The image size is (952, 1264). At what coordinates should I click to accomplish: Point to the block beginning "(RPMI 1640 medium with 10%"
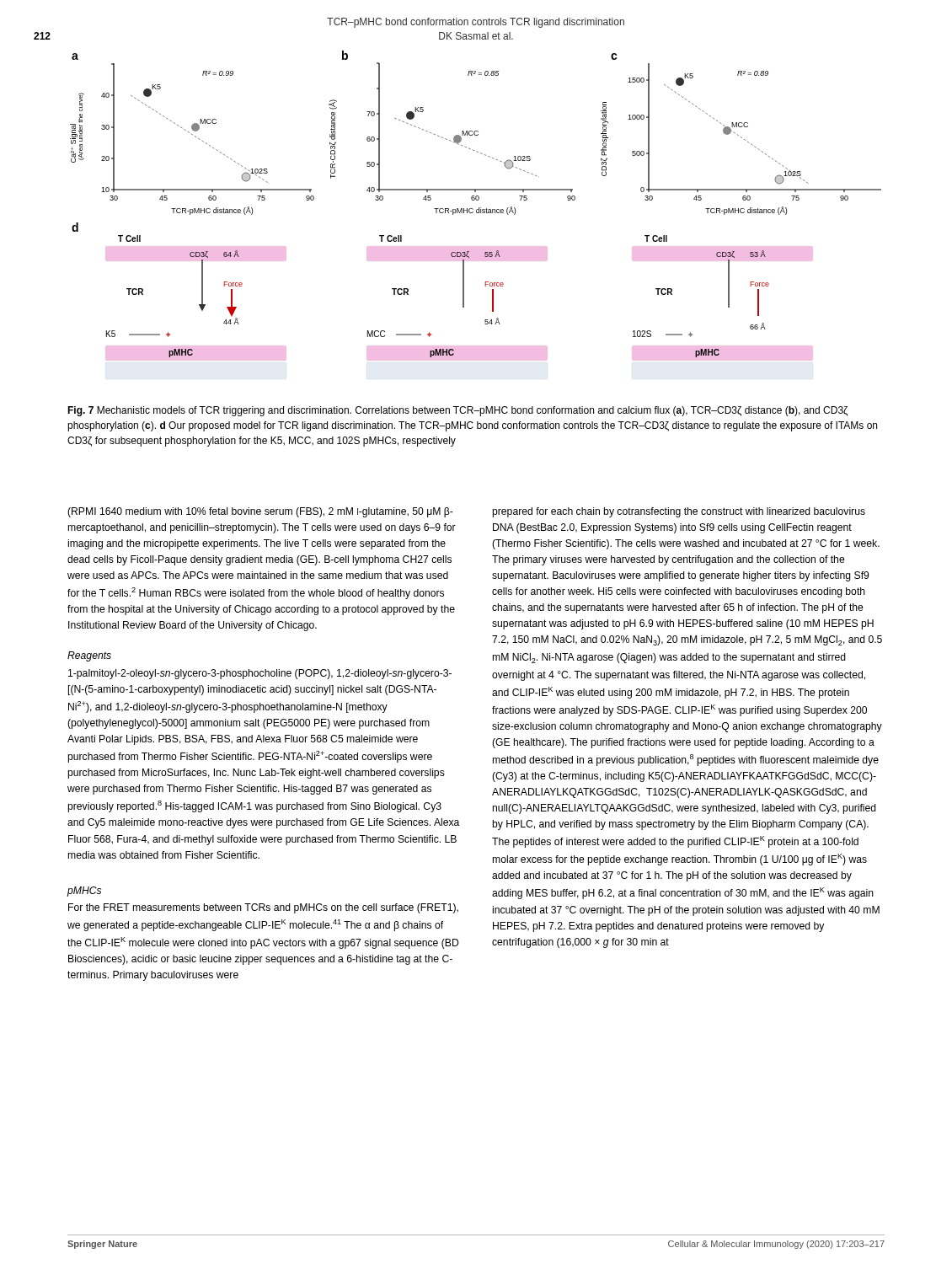click(x=261, y=568)
